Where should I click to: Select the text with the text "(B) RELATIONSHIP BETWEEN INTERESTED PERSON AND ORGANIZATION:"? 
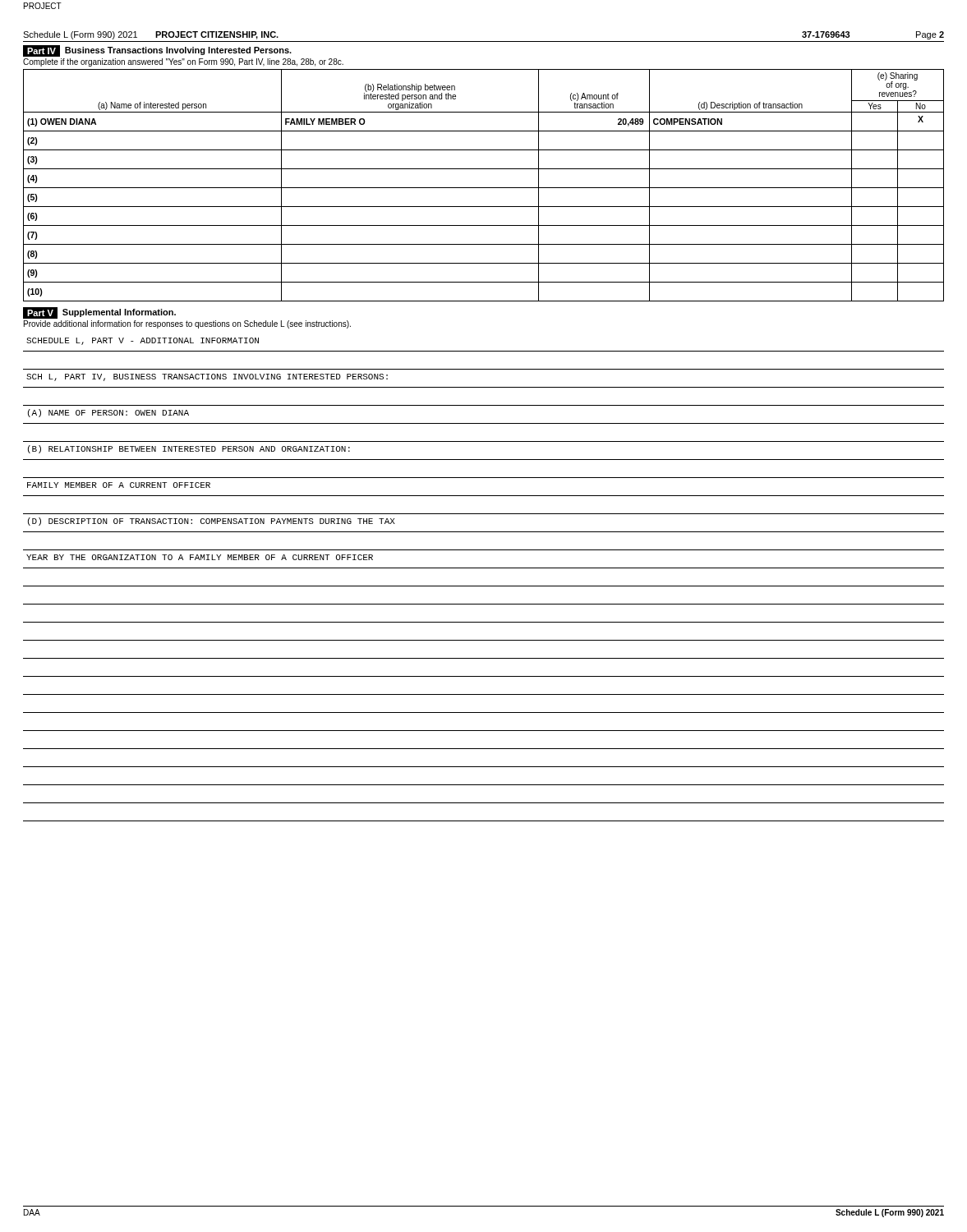(189, 449)
